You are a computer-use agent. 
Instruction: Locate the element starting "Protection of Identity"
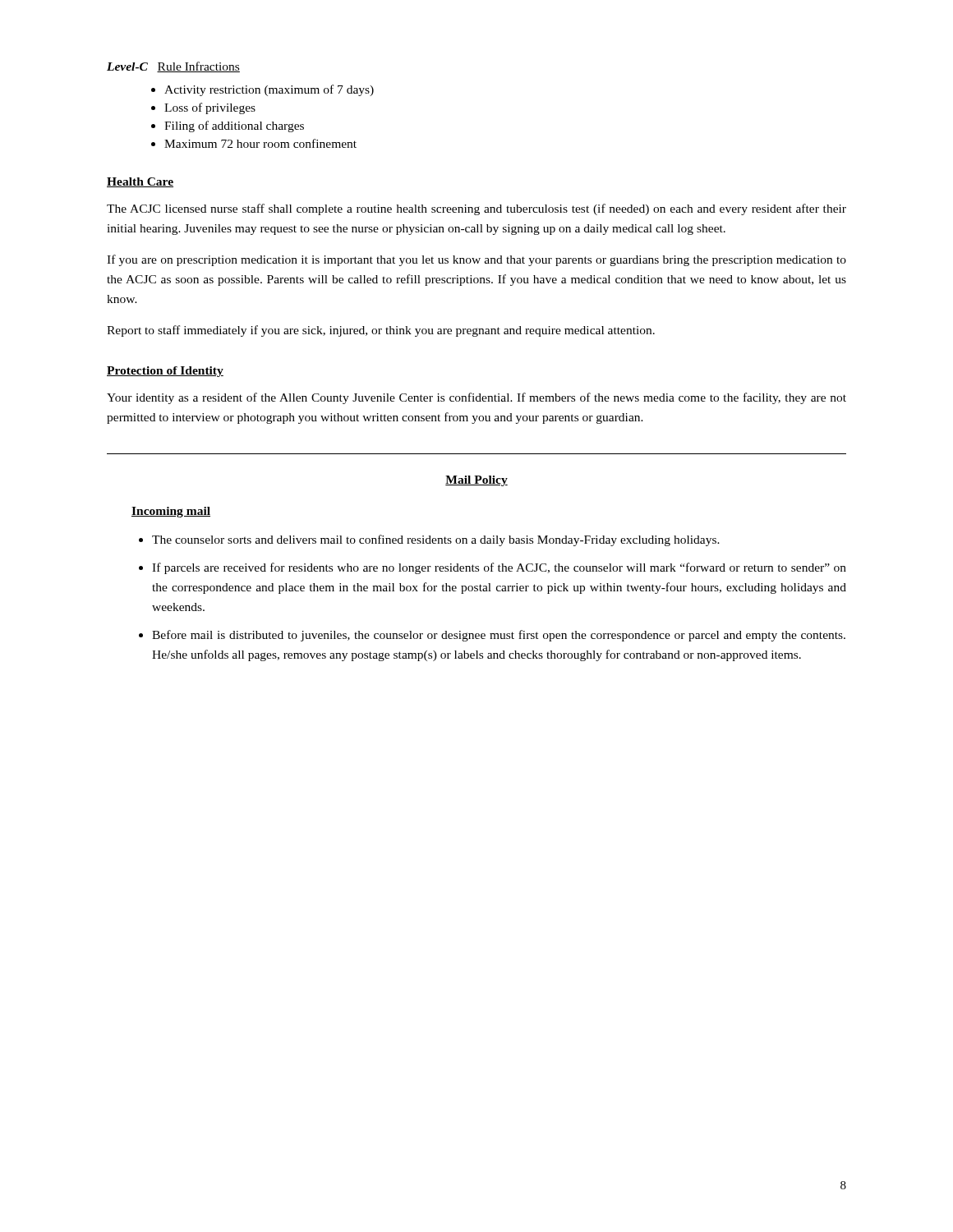click(x=165, y=370)
